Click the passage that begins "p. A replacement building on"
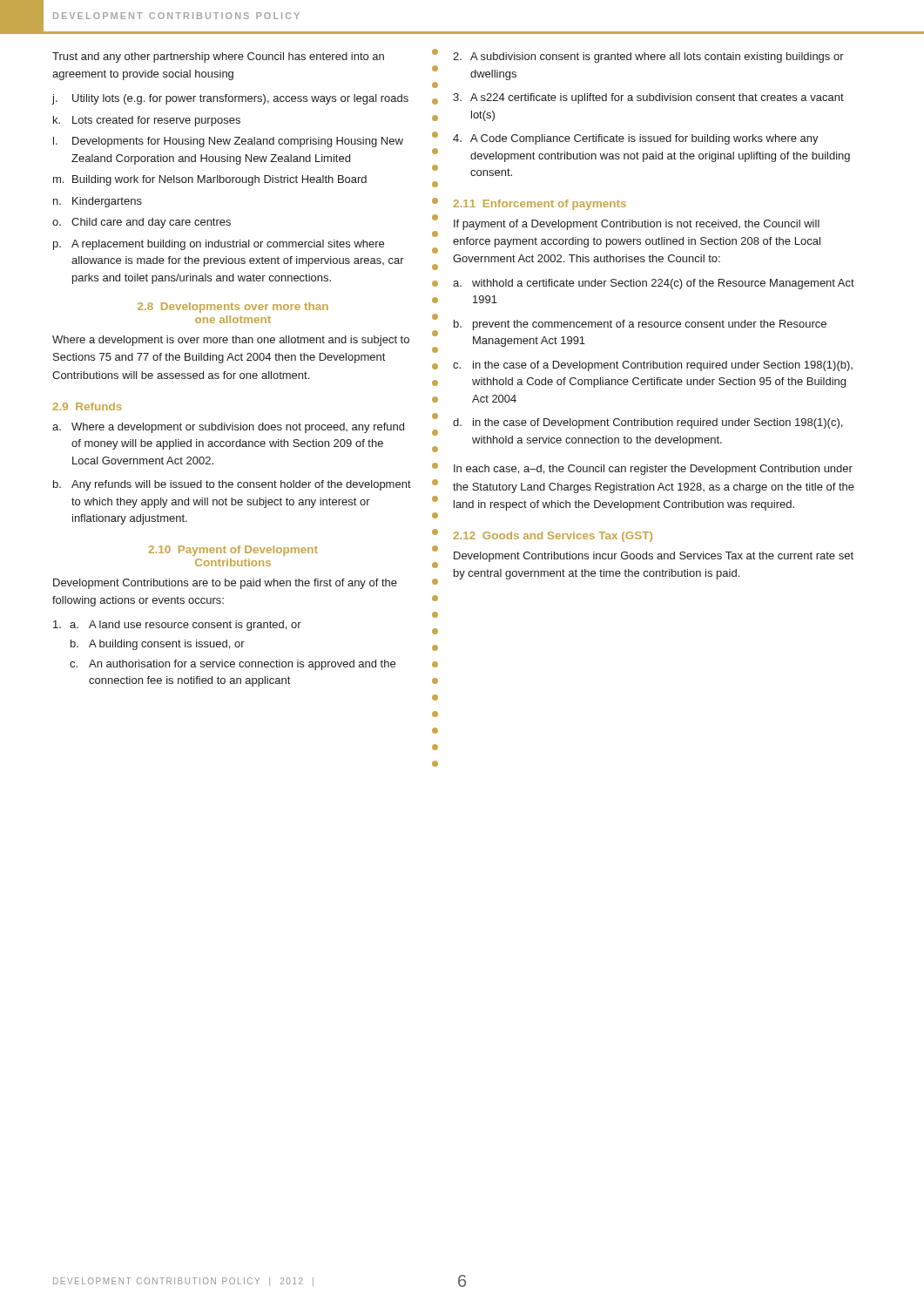Screen dimensions: 1307x924 point(233,261)
